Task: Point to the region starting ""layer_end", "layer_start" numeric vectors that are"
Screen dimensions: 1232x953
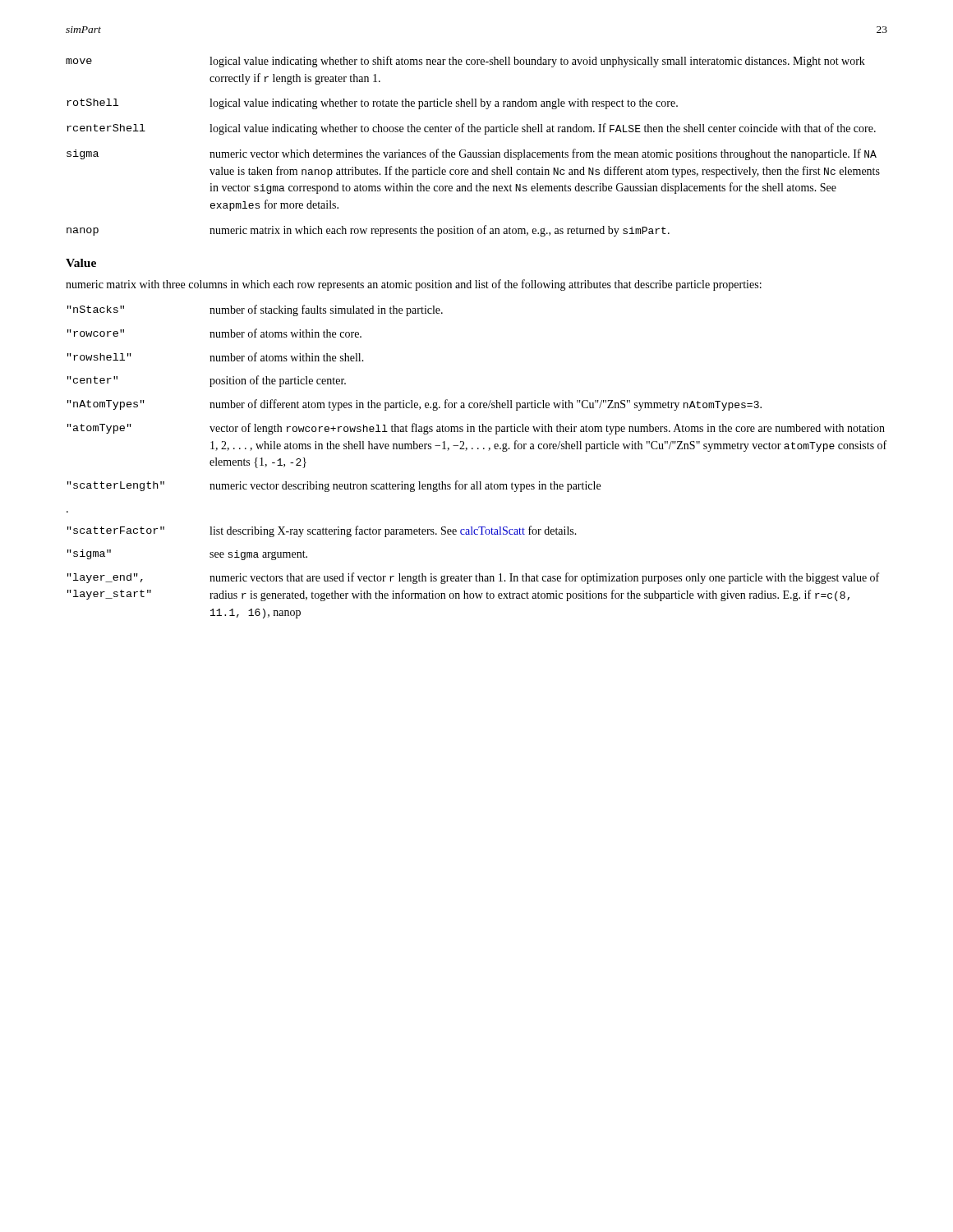Action: point(476,596)
